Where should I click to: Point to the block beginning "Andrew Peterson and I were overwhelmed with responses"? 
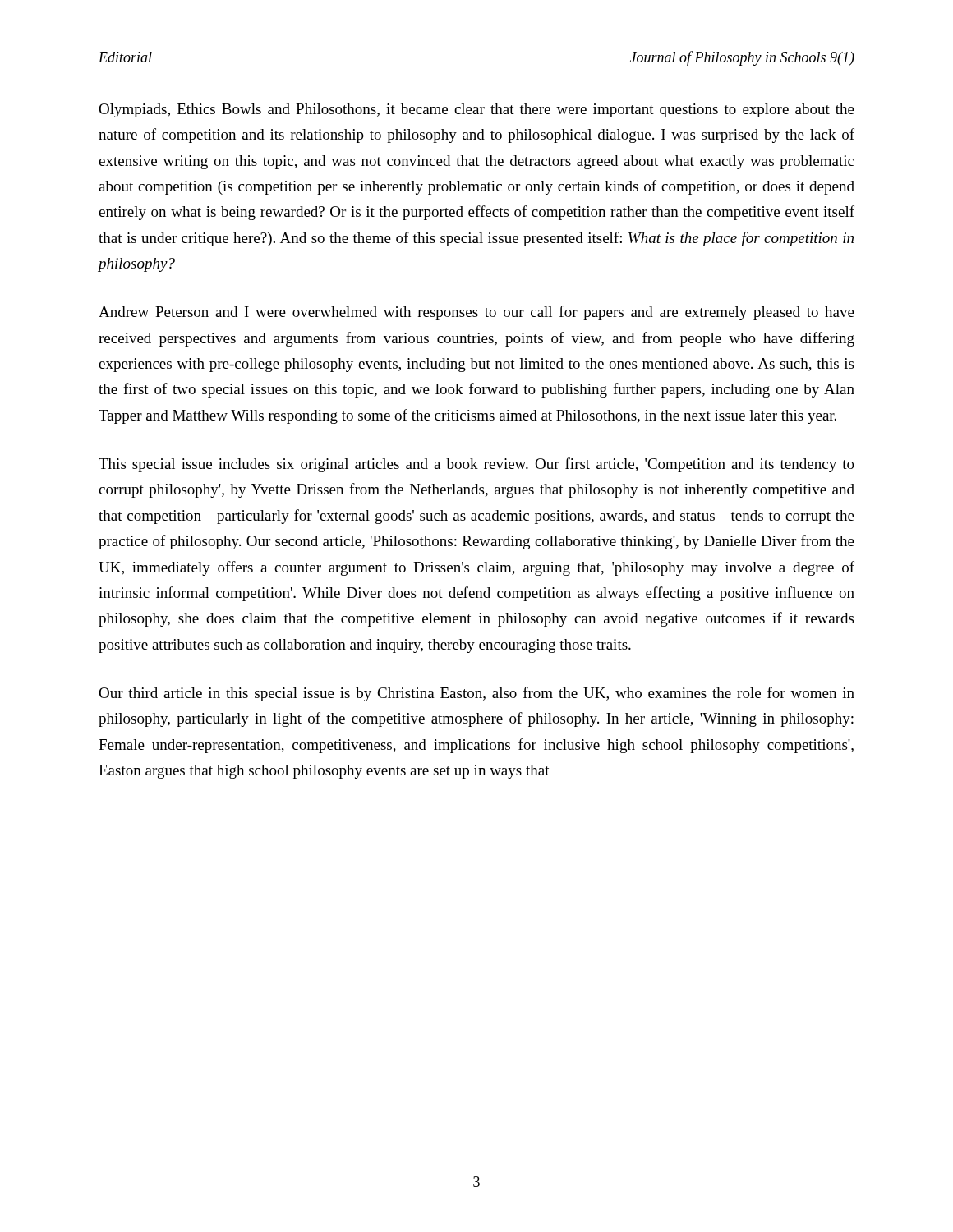pos(476,364)
